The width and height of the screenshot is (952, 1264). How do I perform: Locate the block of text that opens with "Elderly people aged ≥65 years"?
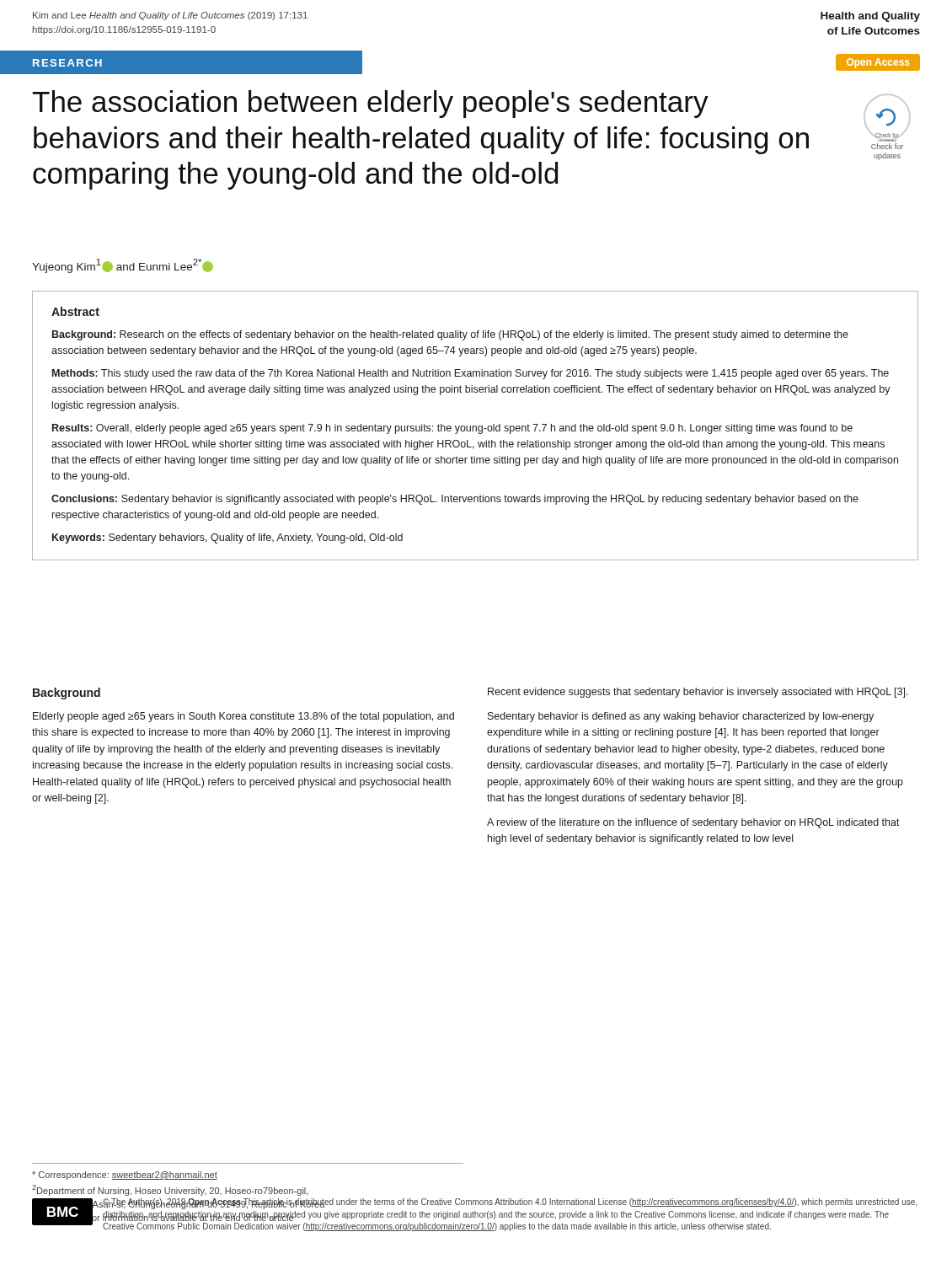[248, 758]
